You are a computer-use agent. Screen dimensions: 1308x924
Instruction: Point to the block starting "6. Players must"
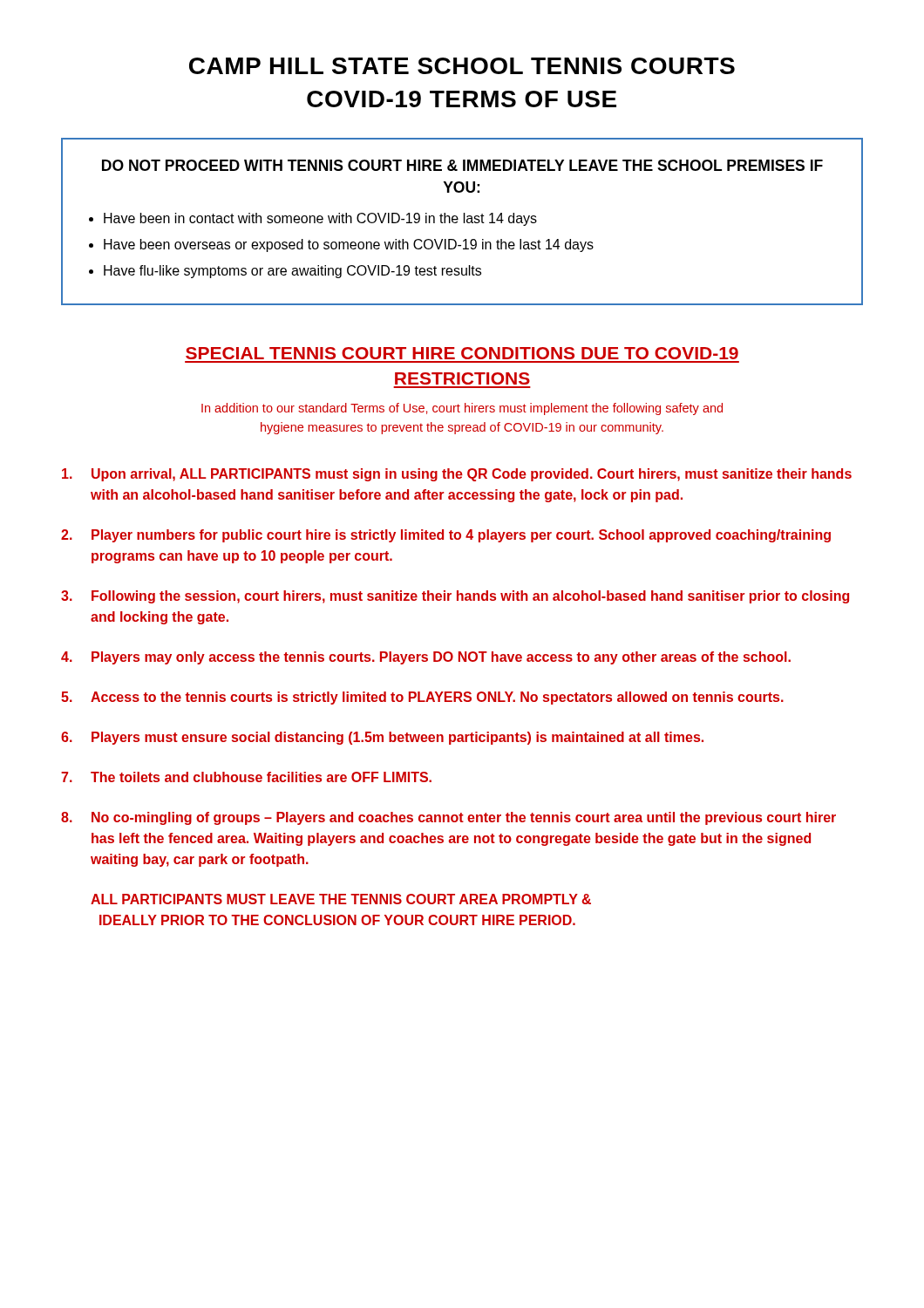[462, 738]
